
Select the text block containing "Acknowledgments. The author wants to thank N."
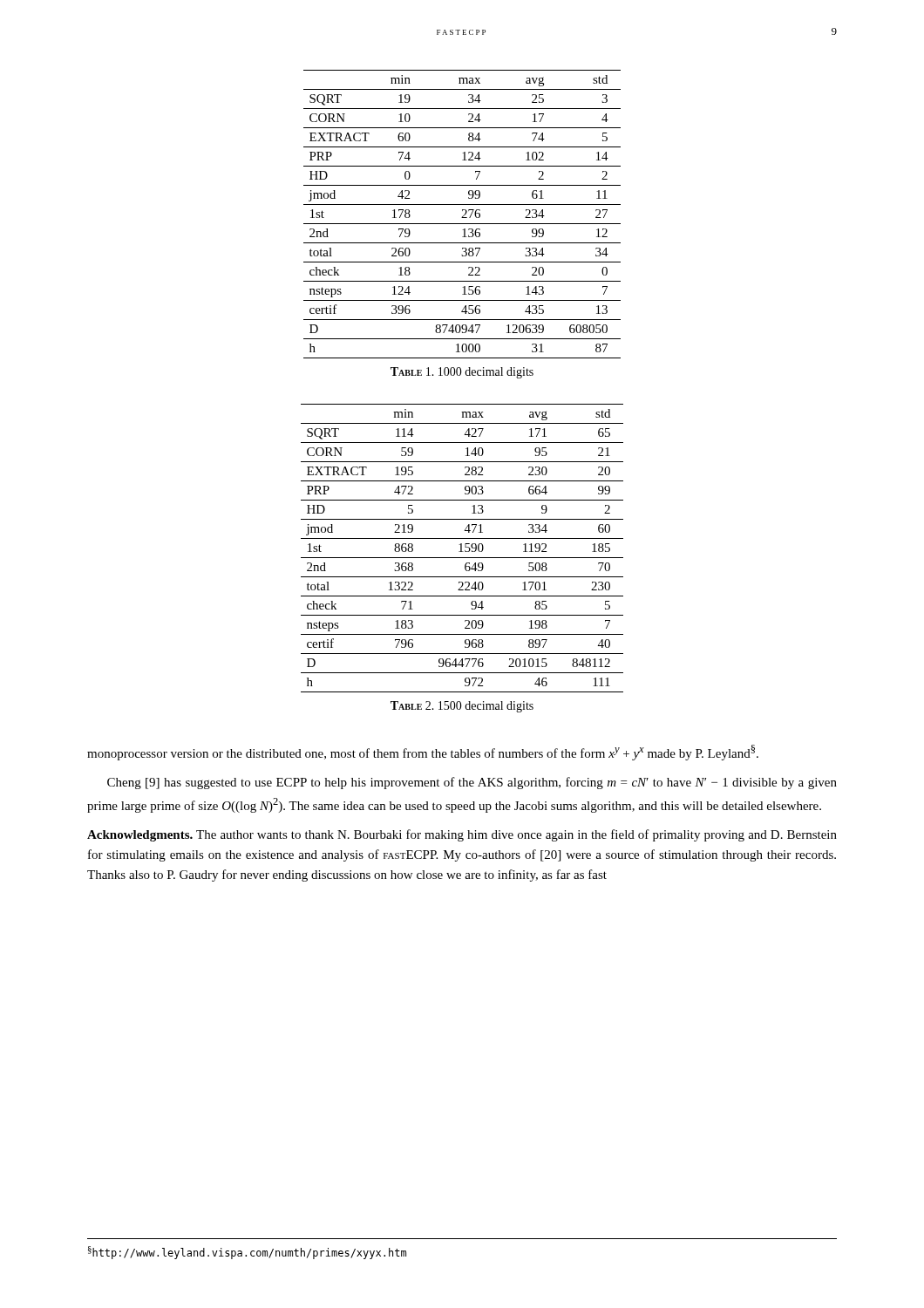click(462, 855)
